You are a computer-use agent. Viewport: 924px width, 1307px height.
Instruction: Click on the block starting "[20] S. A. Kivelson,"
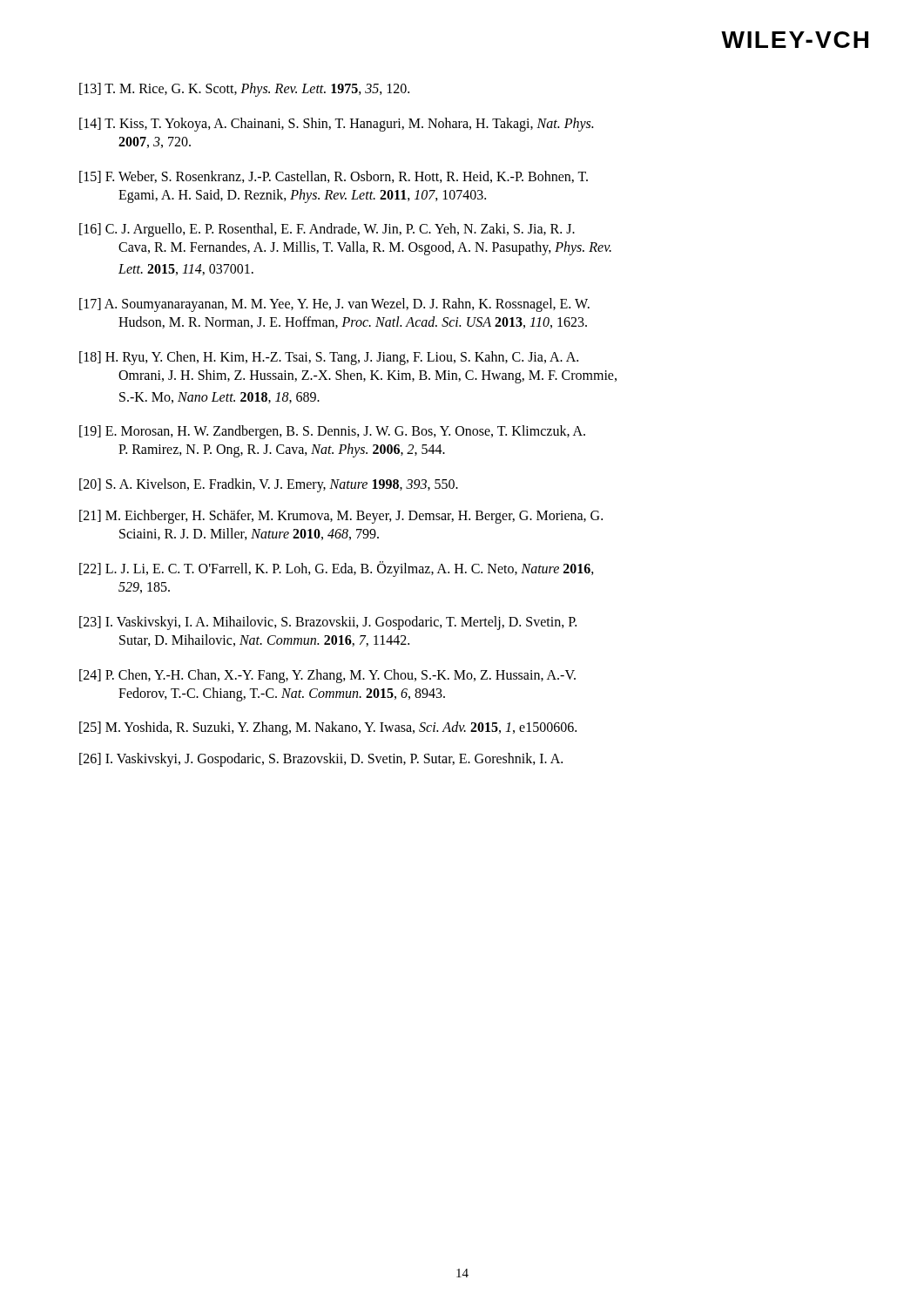[x=466, y=485]
